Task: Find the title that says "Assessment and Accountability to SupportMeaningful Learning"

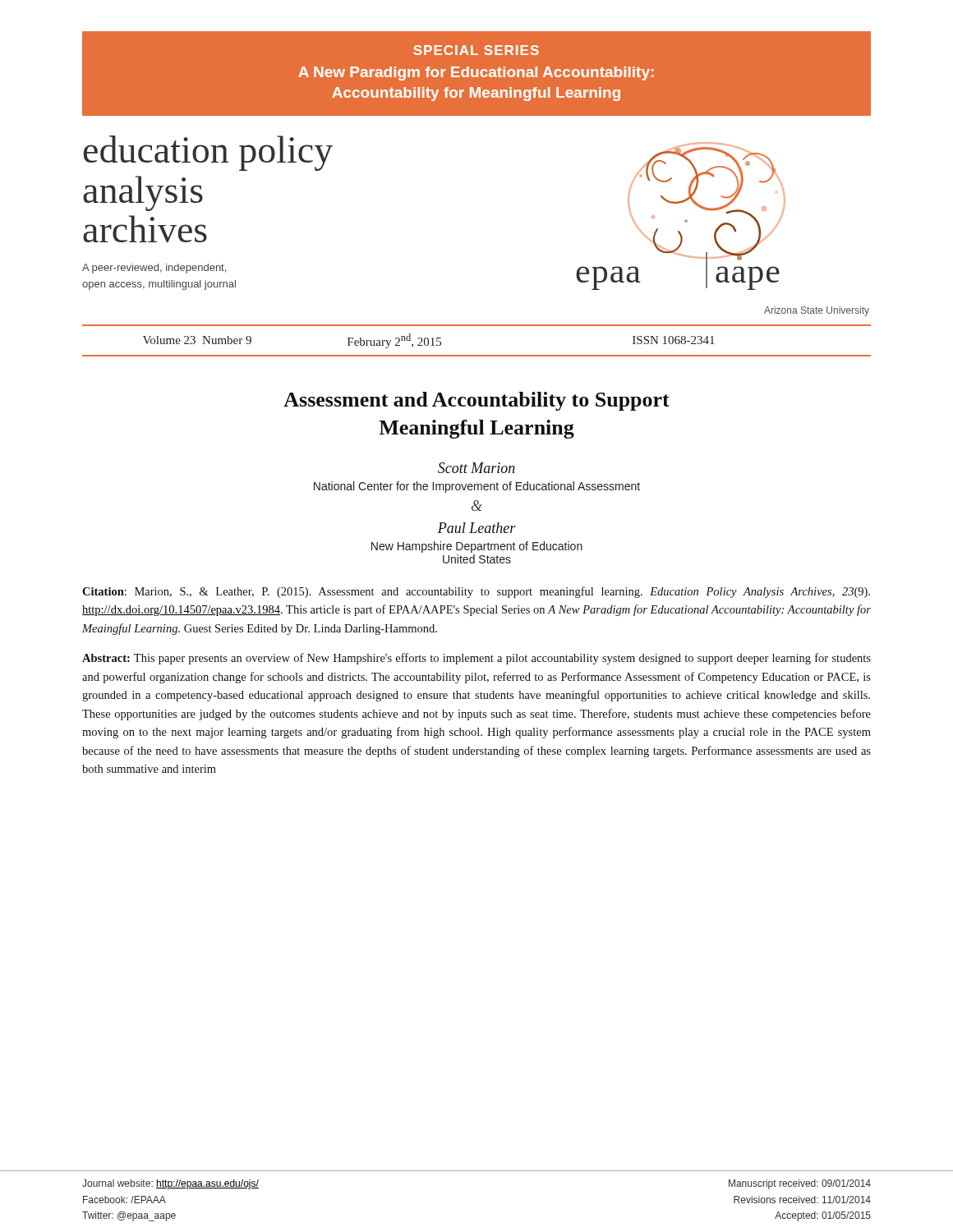Action: [x=476, y=414]
